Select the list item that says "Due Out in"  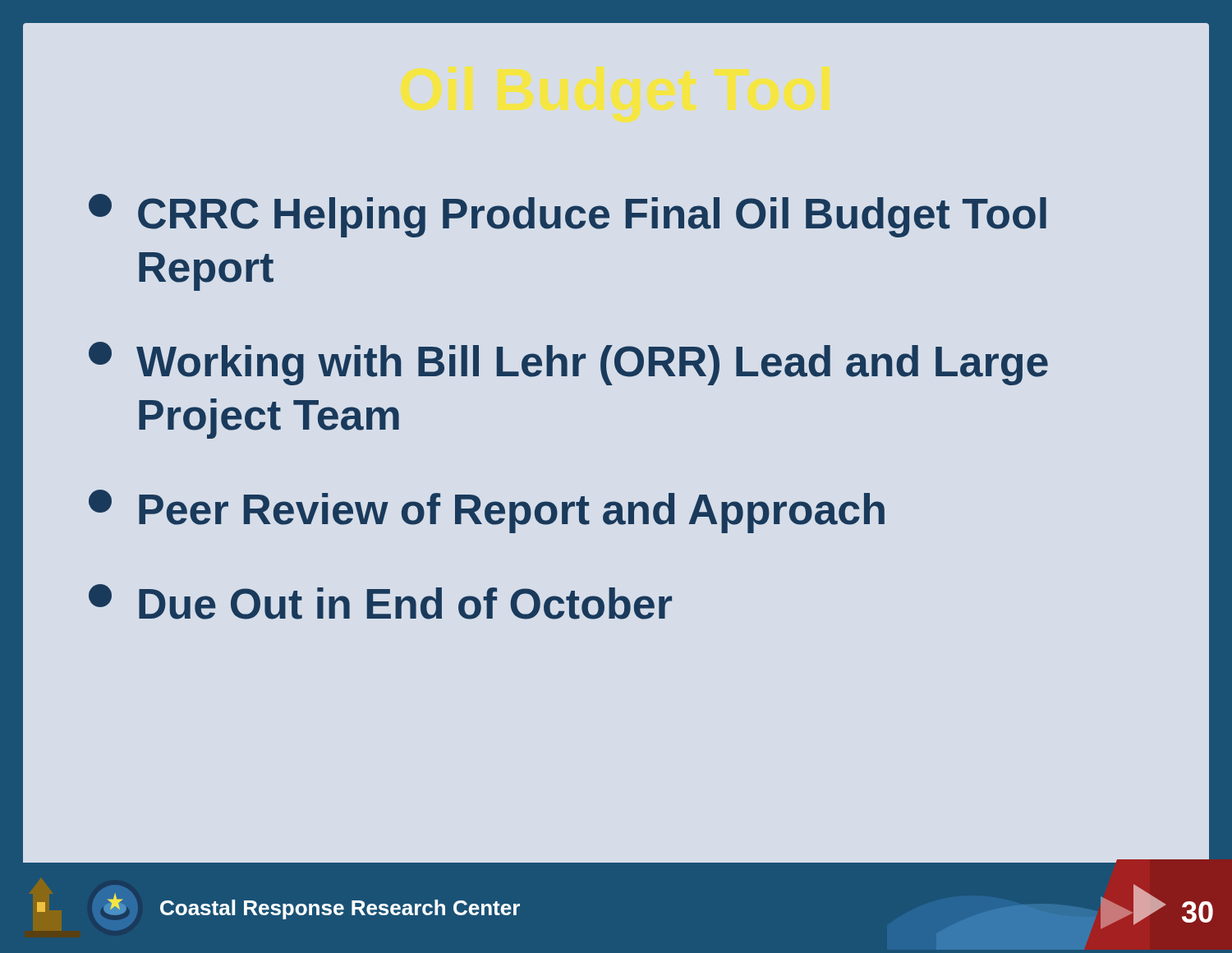click(x=381, y=604)
